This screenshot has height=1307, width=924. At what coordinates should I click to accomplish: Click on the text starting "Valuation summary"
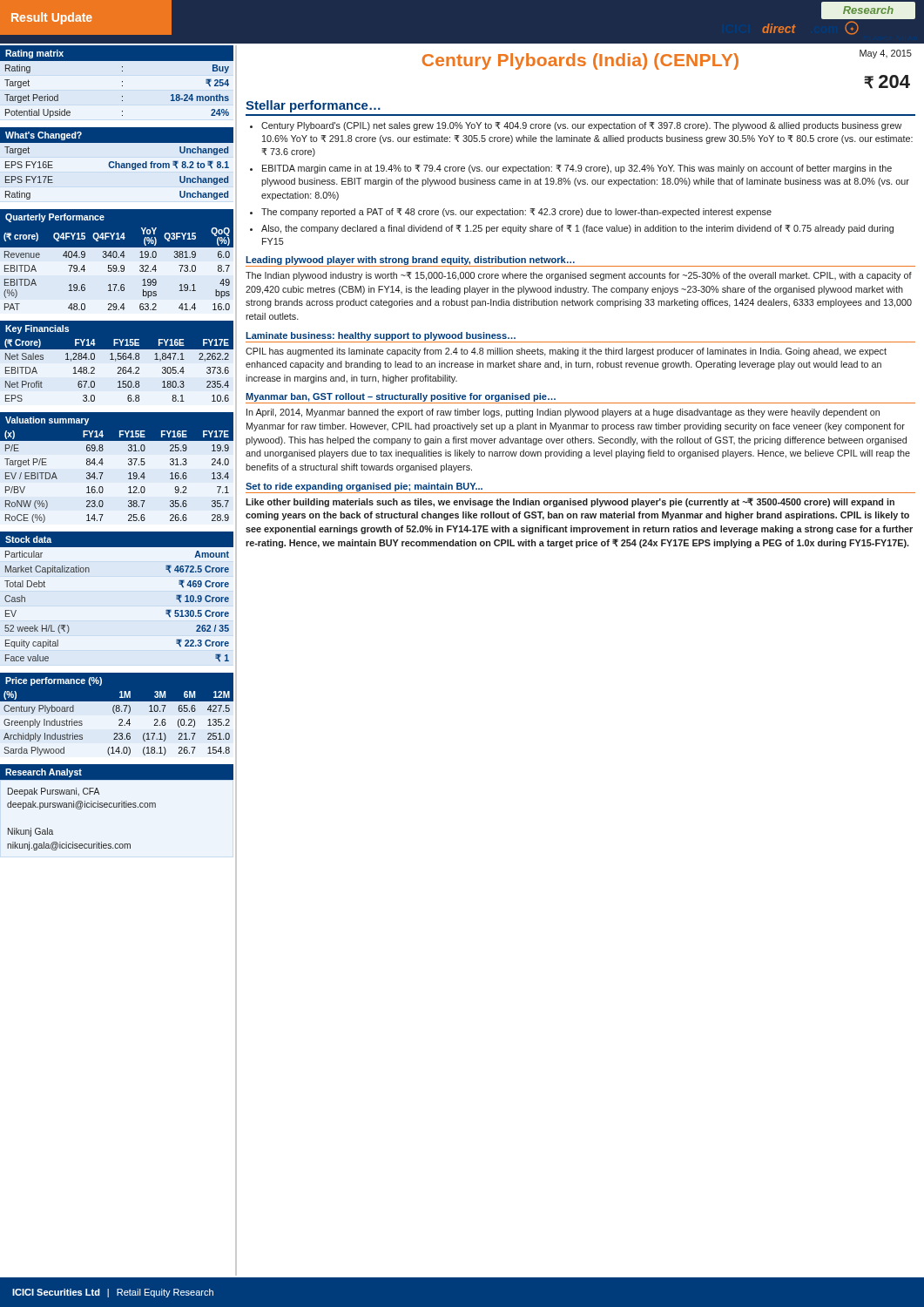tap(47, 420)
